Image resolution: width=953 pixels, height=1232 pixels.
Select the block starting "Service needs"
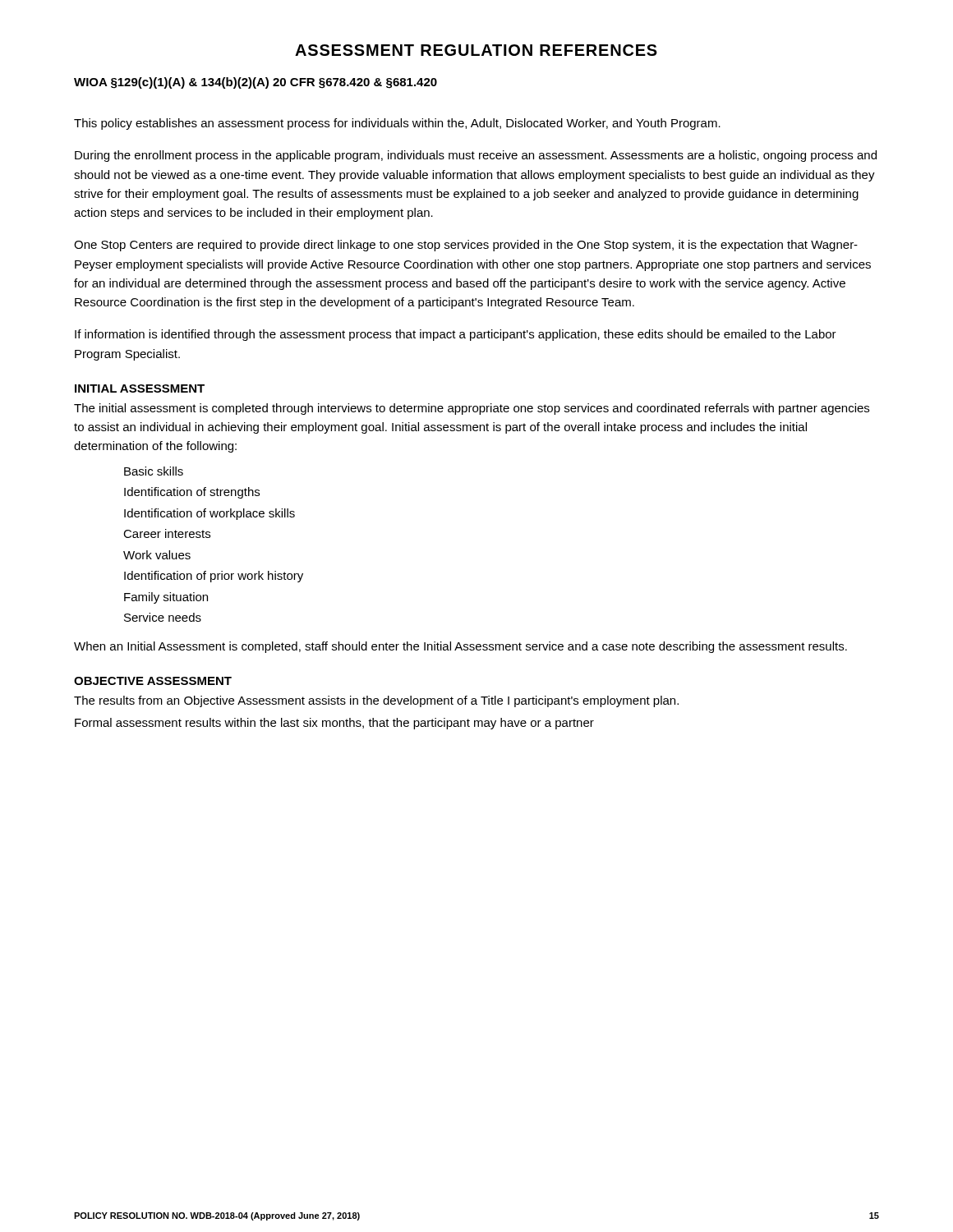[x=162, y=617]
